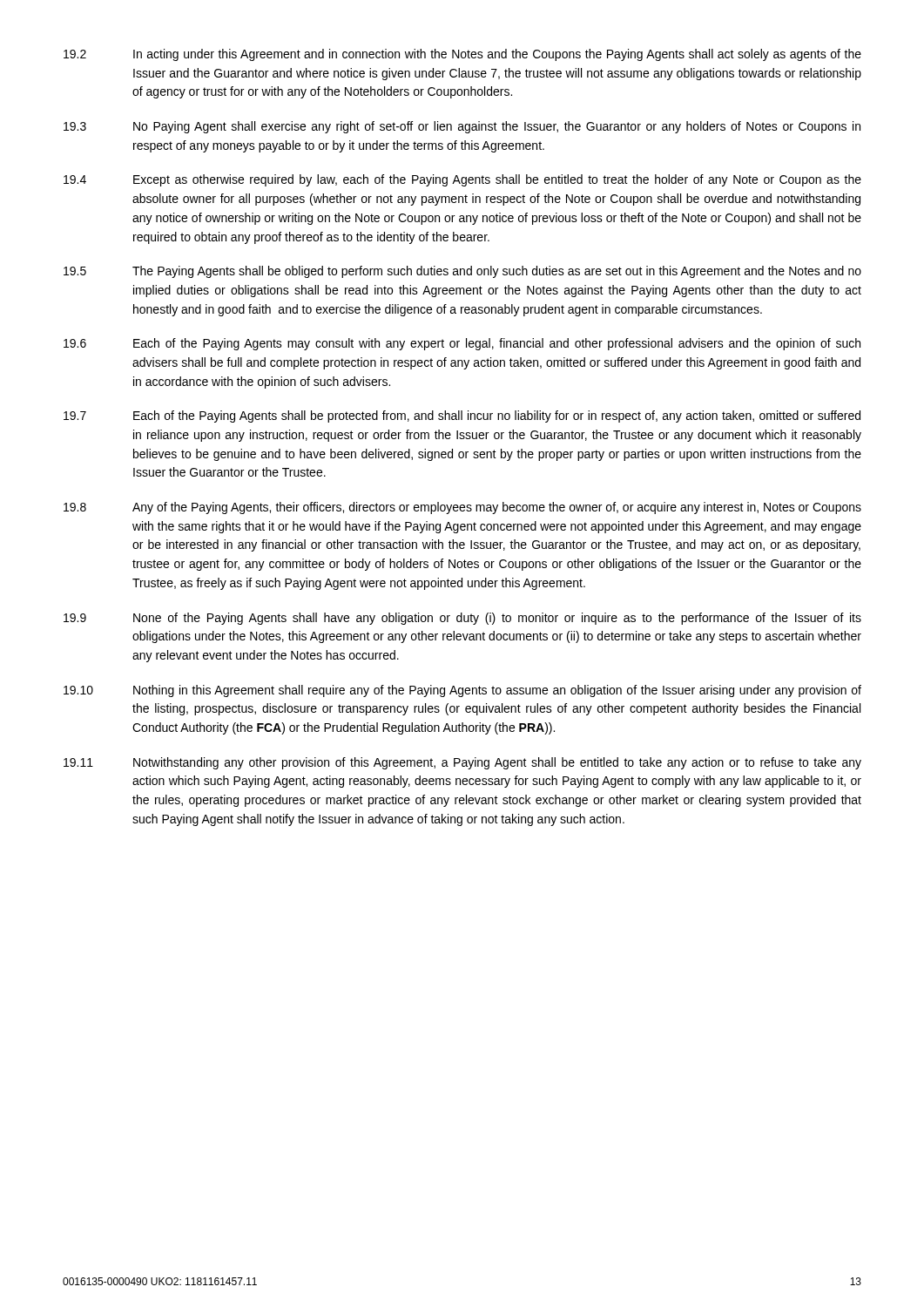Select the list item containing "19.9 None of the Paying"
The width and height of the screenshot is (924, 1307).
462,637
